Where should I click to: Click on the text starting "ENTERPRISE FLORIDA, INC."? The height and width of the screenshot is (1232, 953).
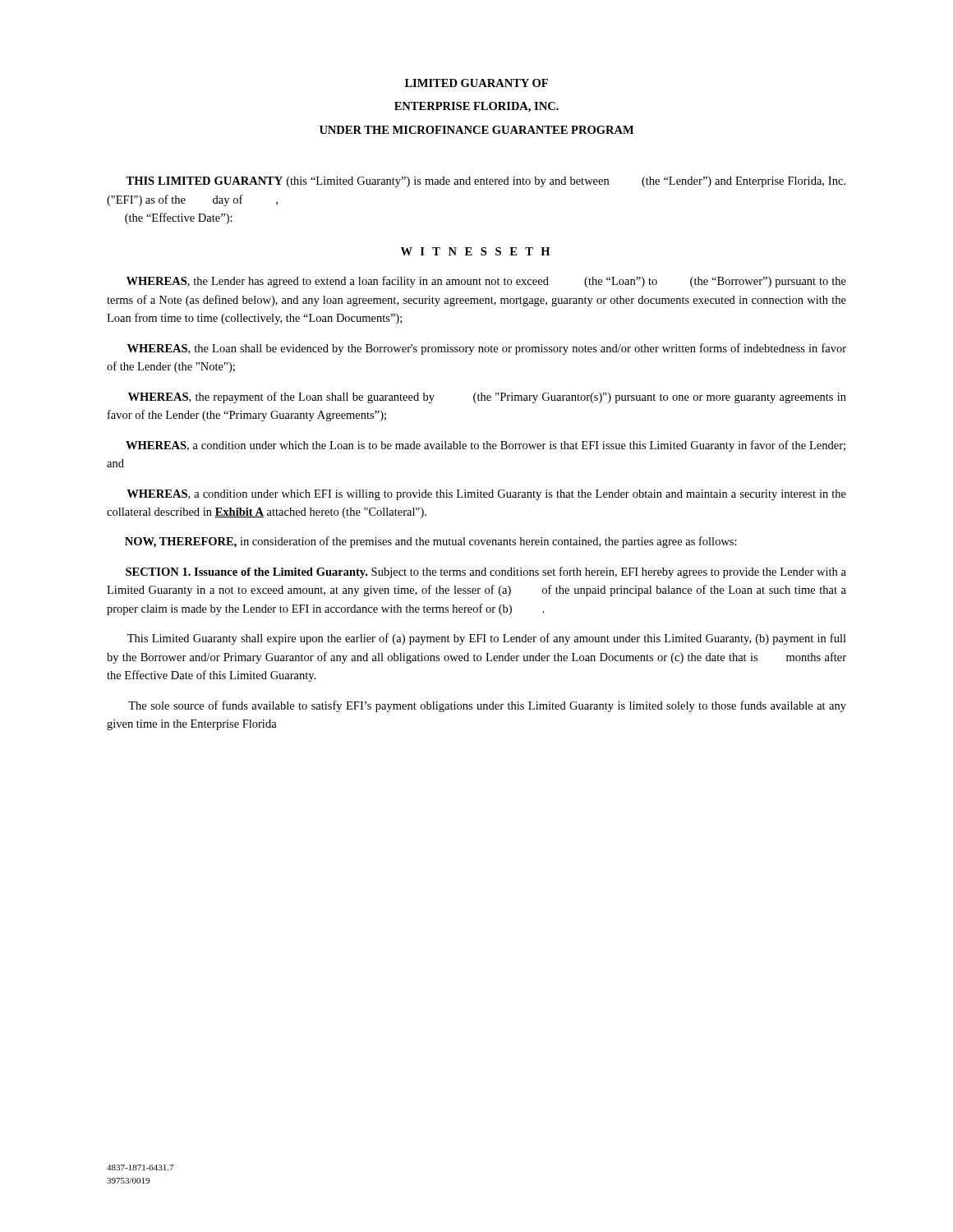coord(476,107)
